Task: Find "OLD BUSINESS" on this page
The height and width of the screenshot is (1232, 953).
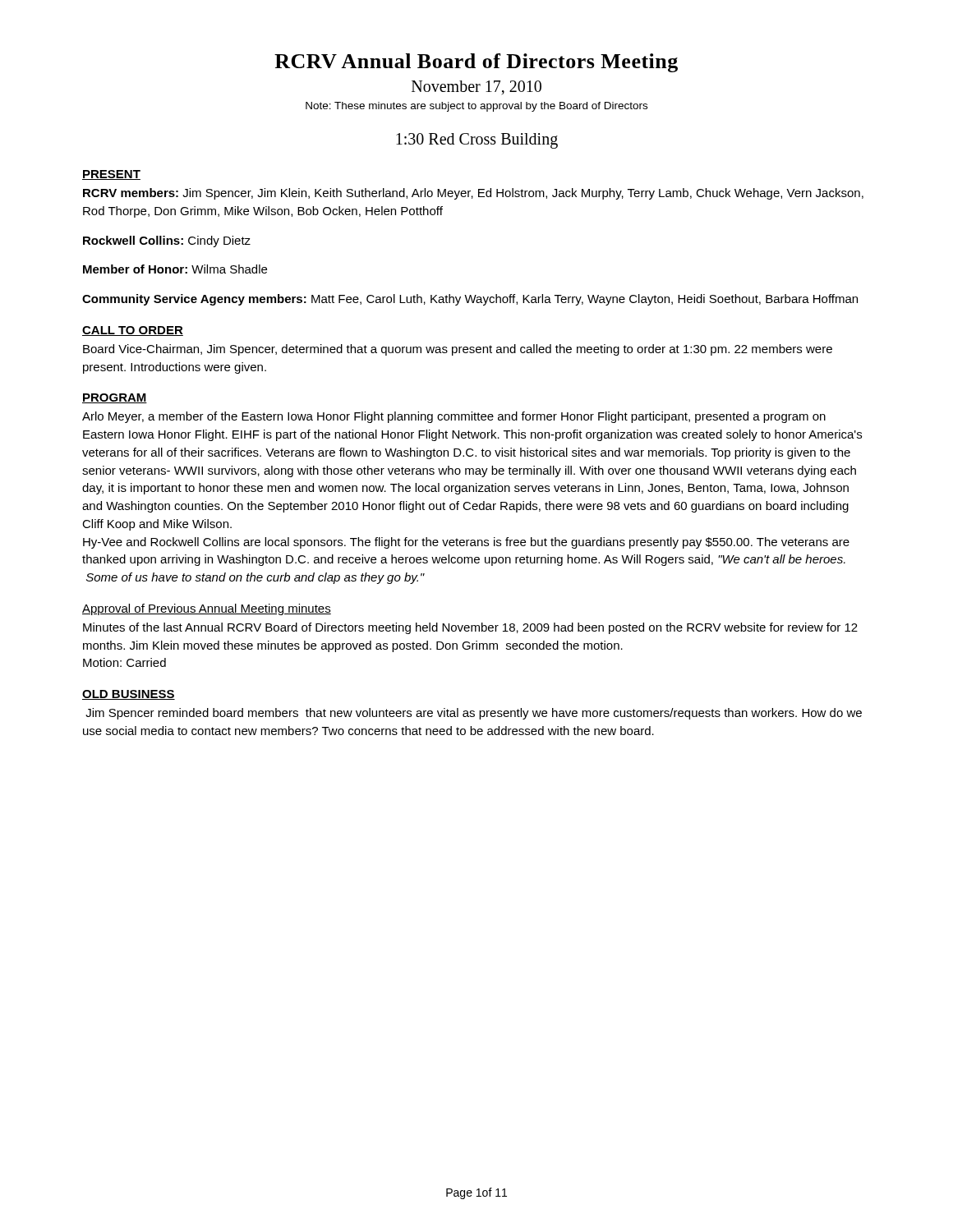Action: coord(128,694)
